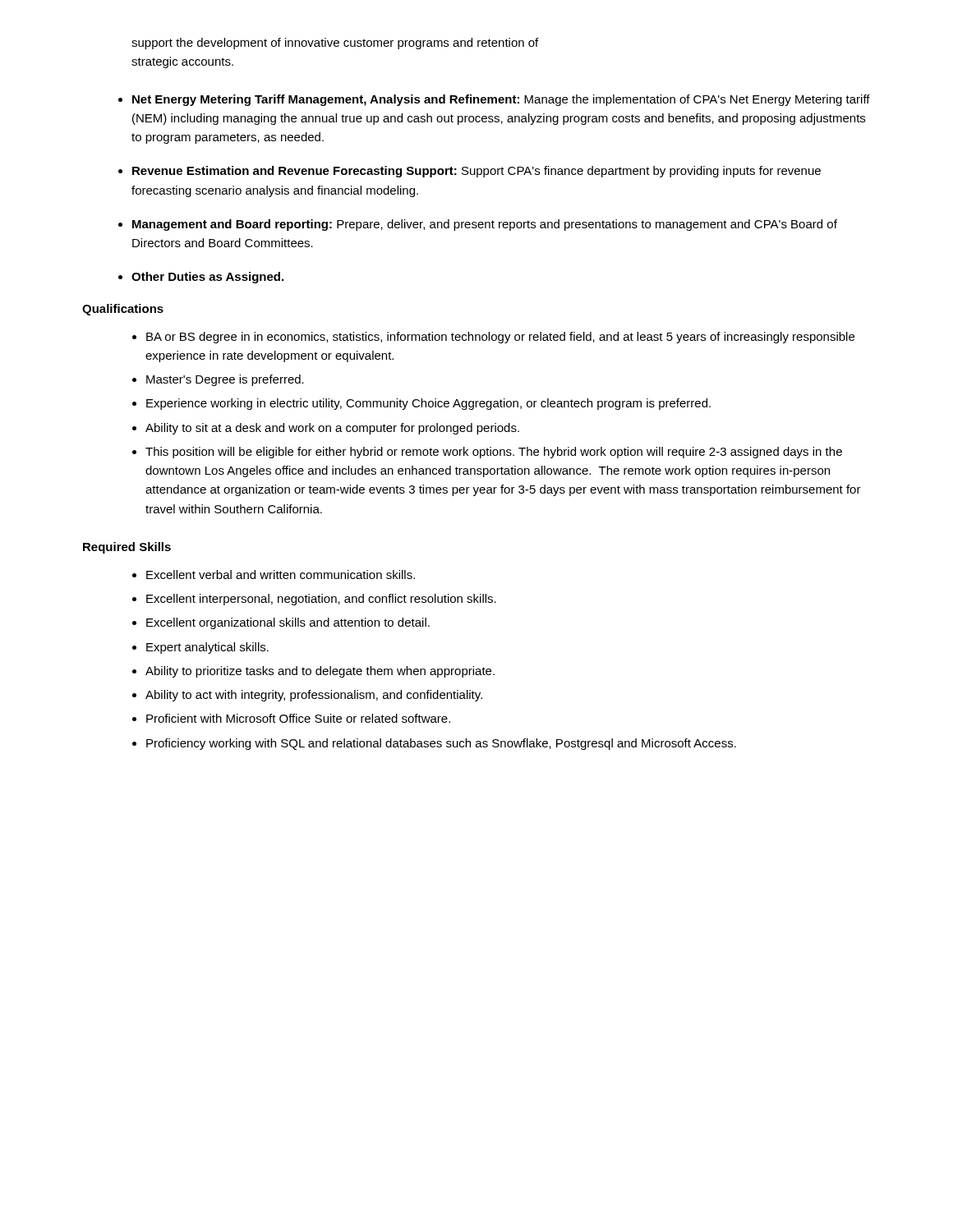Navigate to the block starting "BA or BS degree in in economics,"
Viewport: 953px width, 1232px height.
point(500,345)
